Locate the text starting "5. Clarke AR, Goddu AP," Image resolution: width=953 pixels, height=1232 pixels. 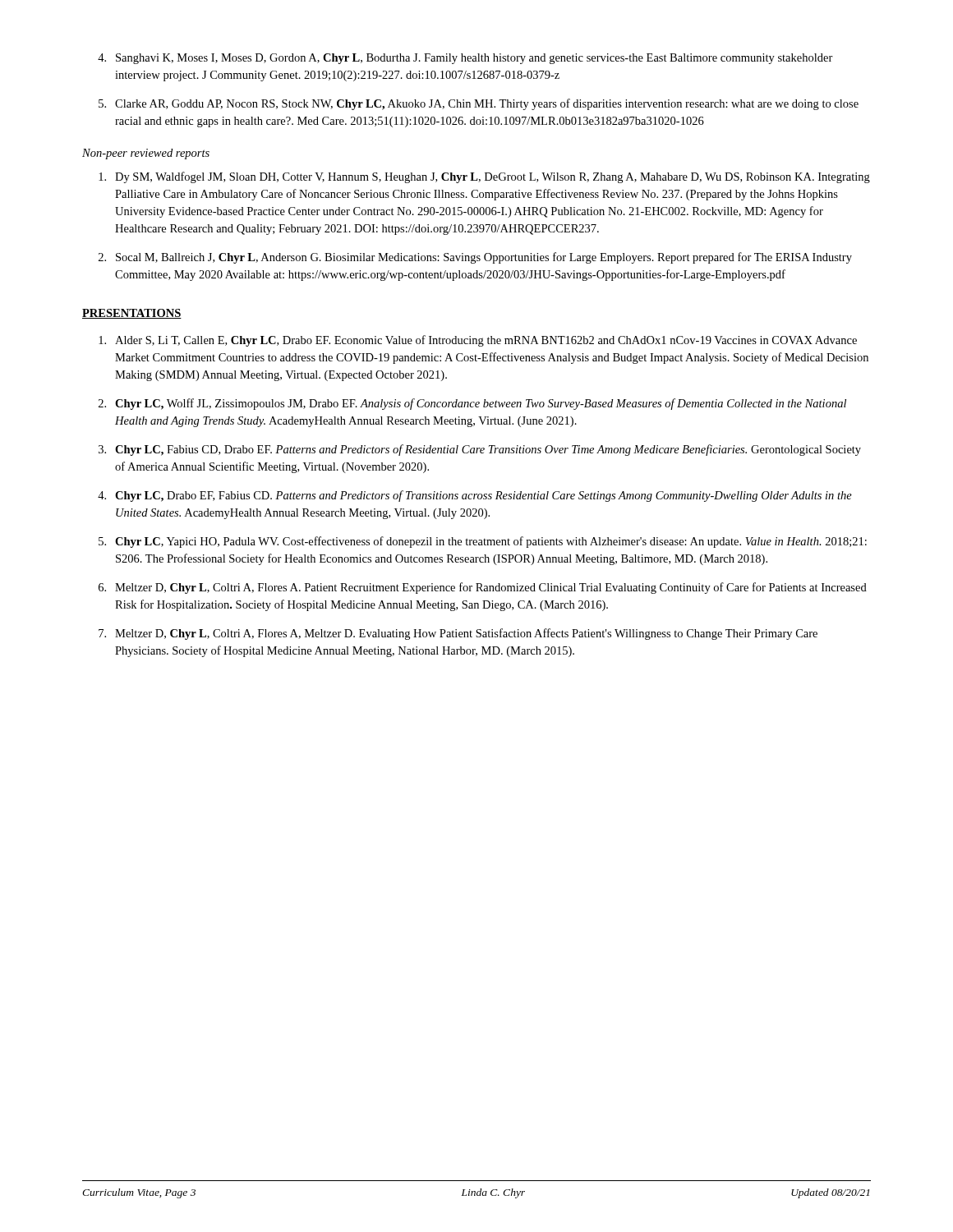tap(476, 113)
